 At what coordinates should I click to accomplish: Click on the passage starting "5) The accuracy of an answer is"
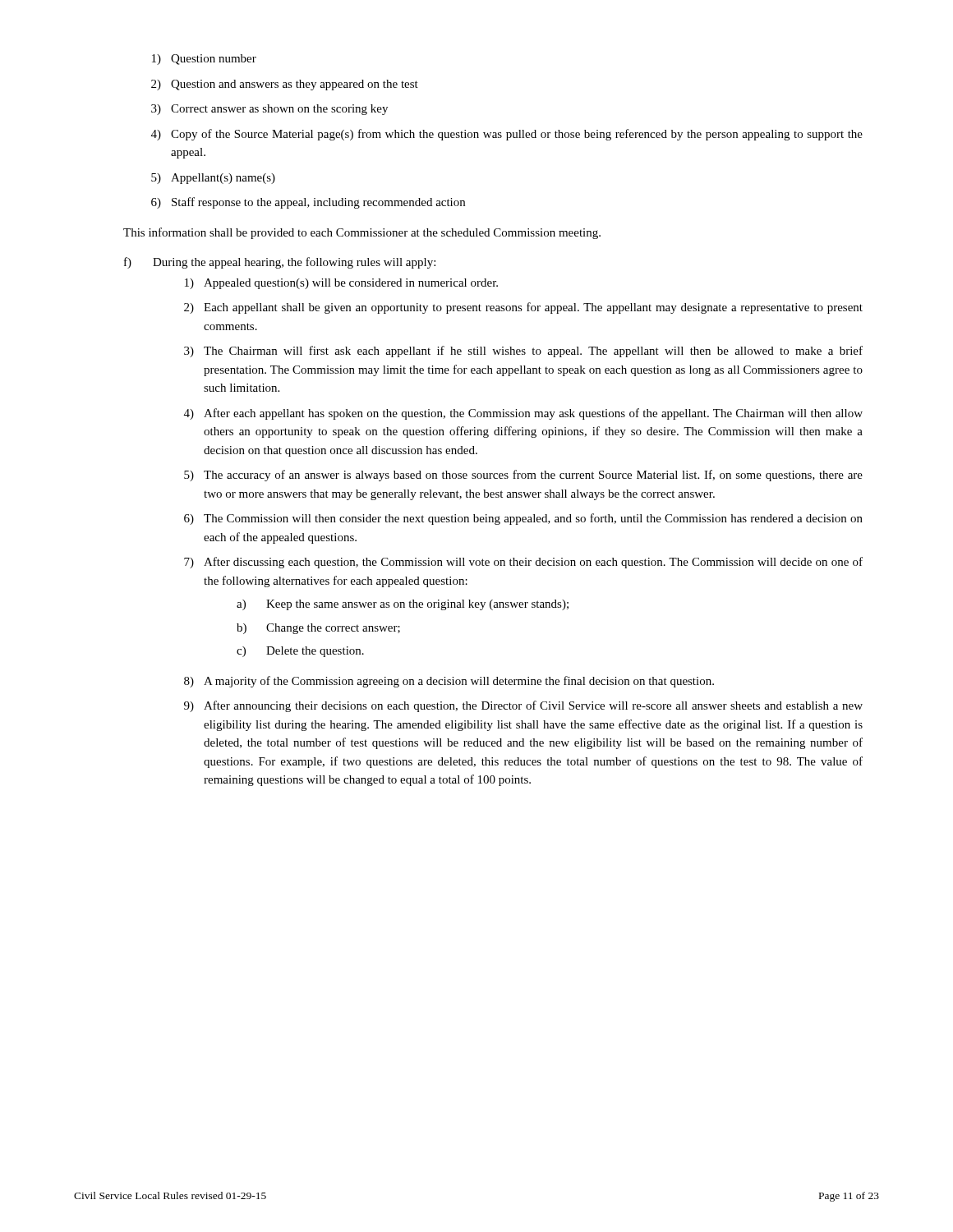pyautogui.click(x=508, y=484)
